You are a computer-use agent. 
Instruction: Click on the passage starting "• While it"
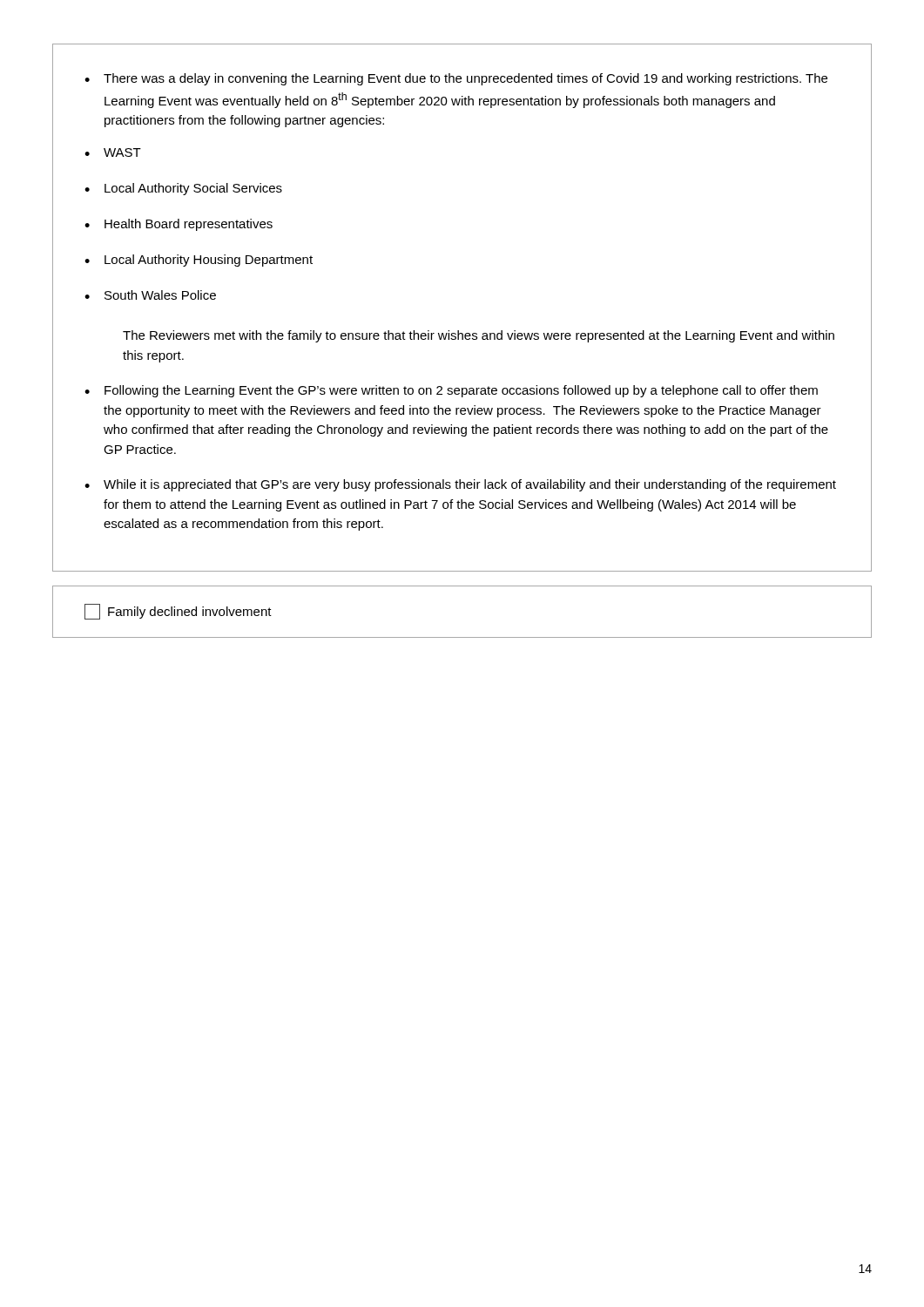coord(462,504)
